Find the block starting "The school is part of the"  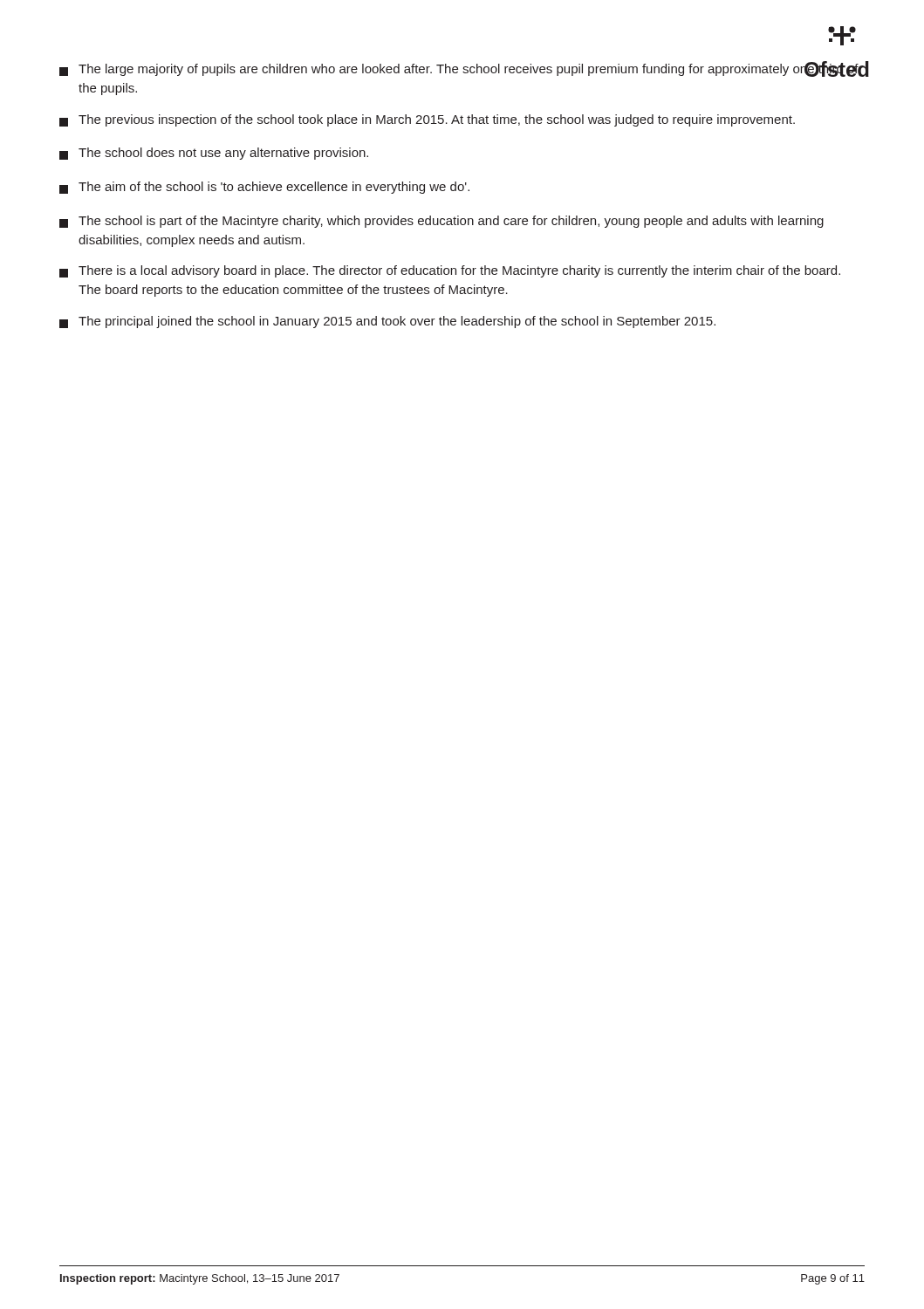point(462,230)
